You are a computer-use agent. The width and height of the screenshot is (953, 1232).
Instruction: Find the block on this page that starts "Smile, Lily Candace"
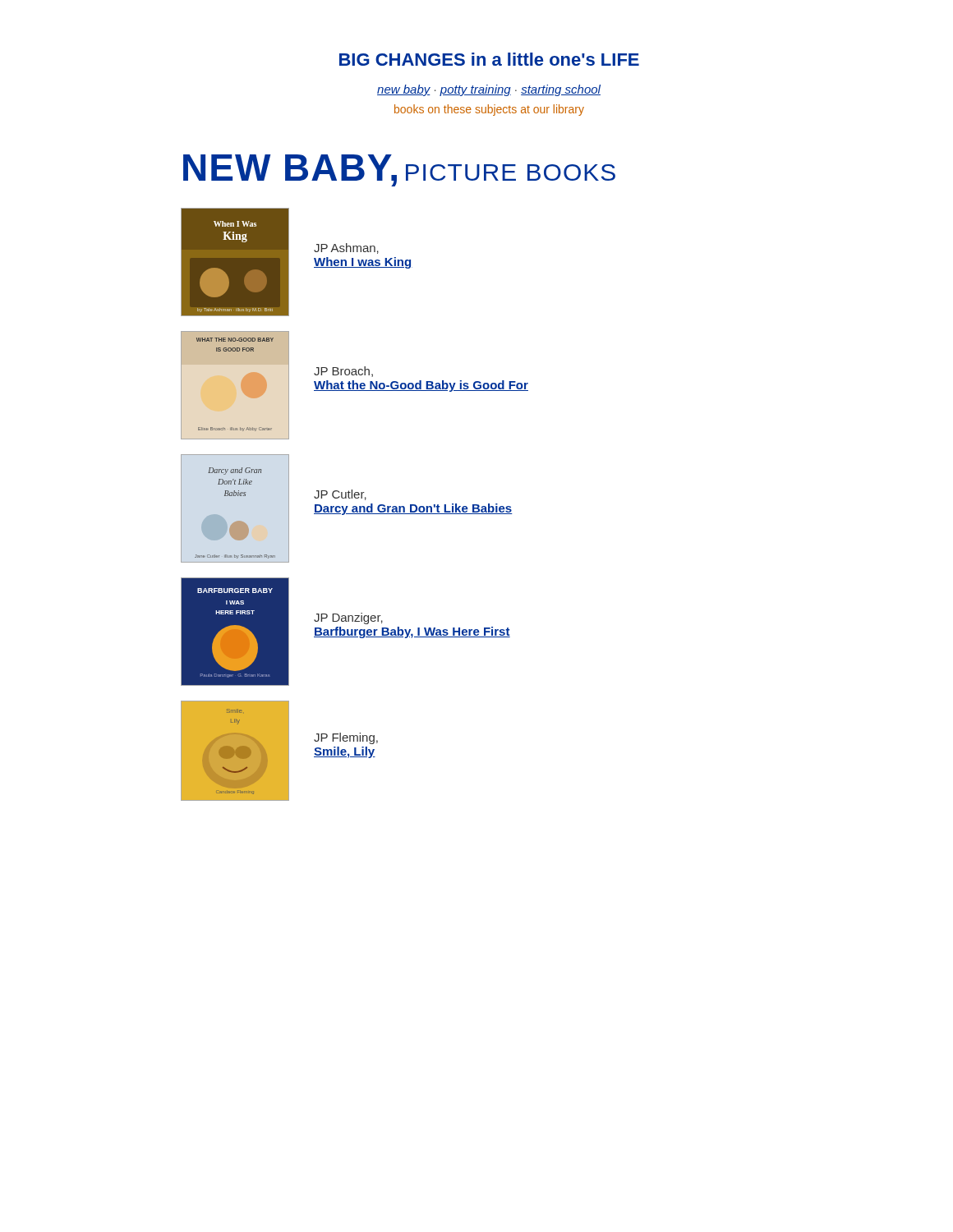[280, 751]
